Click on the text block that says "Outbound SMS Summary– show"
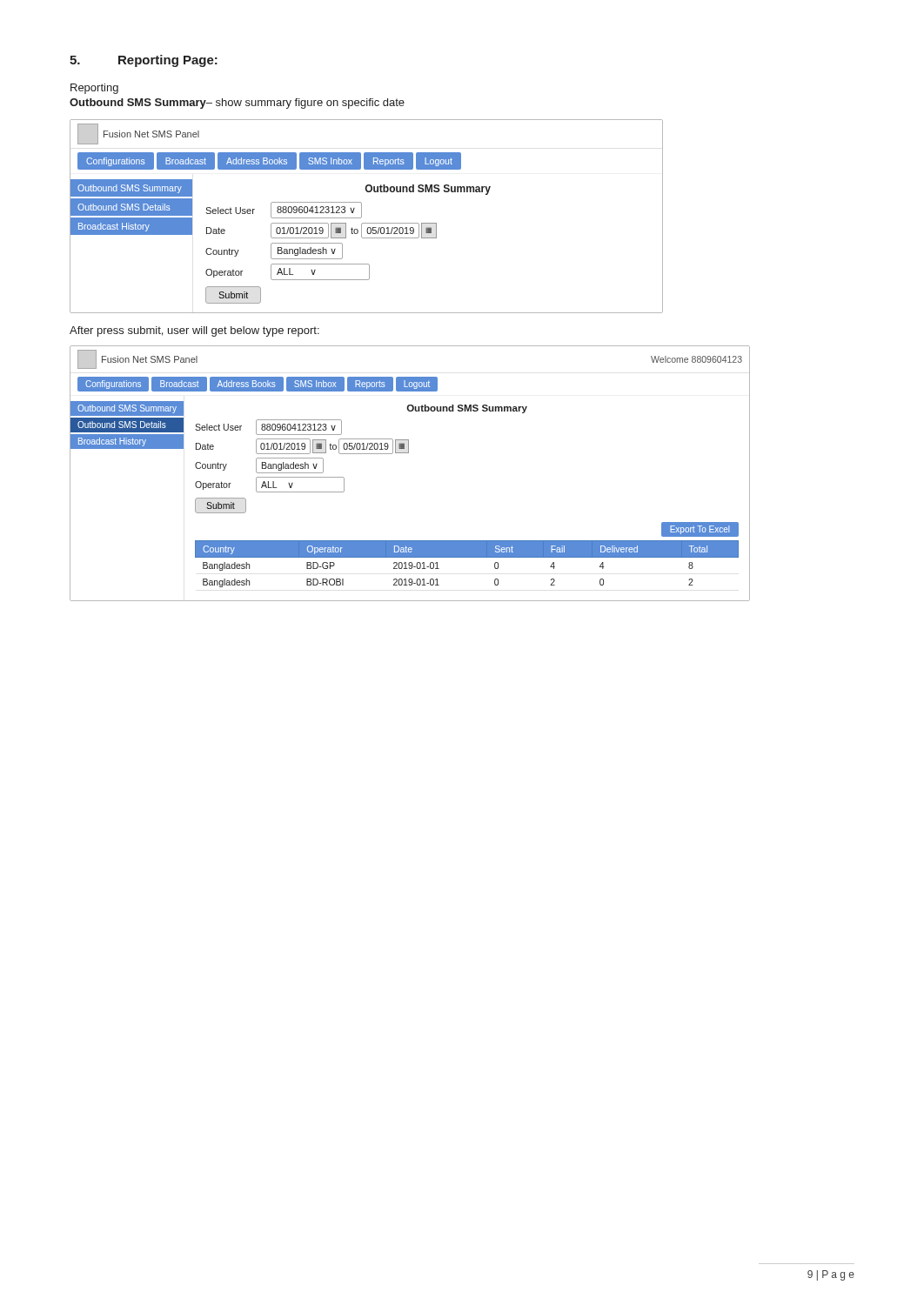Screen dimensions: 1305x924 point(237,102)
